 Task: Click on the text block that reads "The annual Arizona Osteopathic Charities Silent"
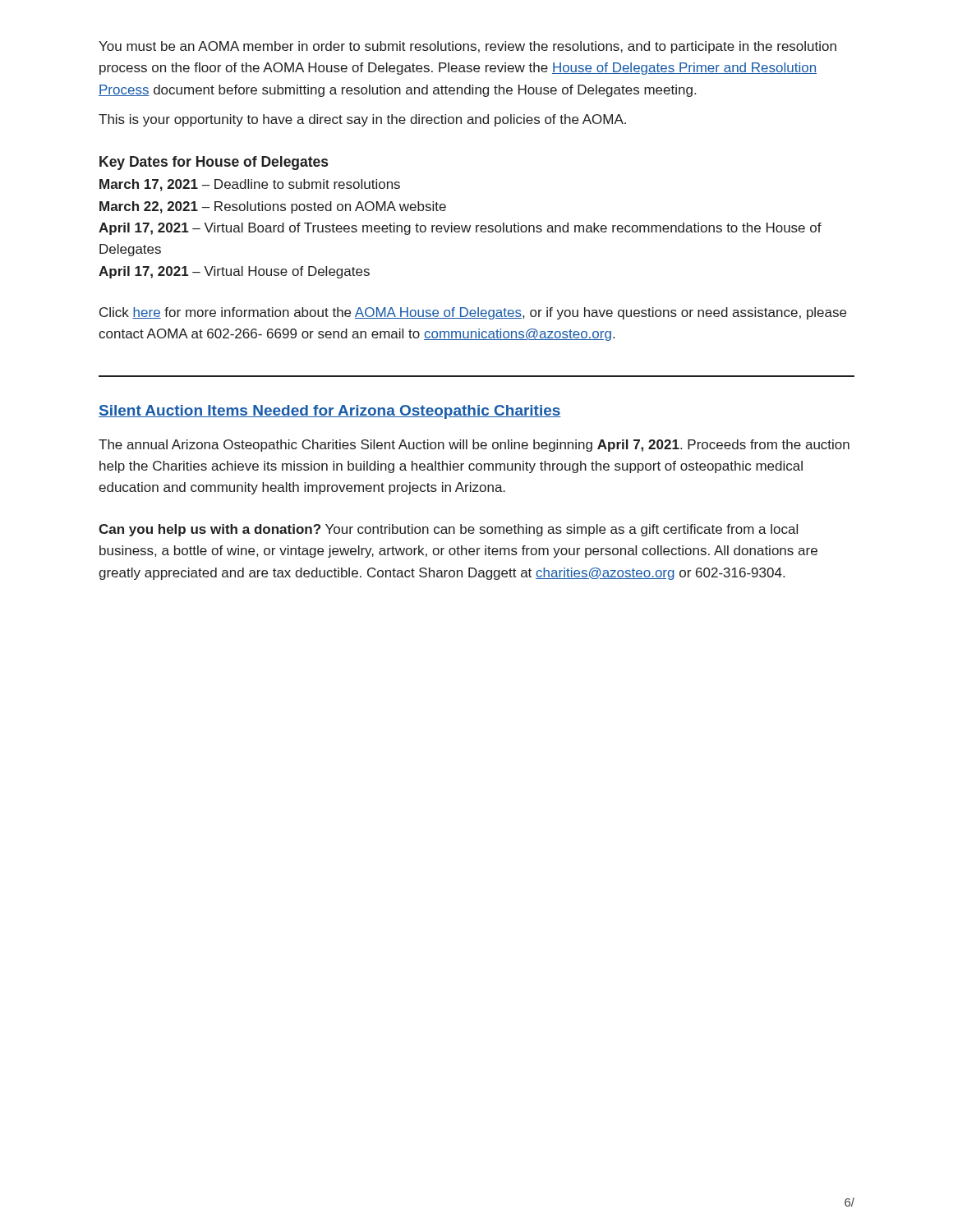click(x=474, y=466)
